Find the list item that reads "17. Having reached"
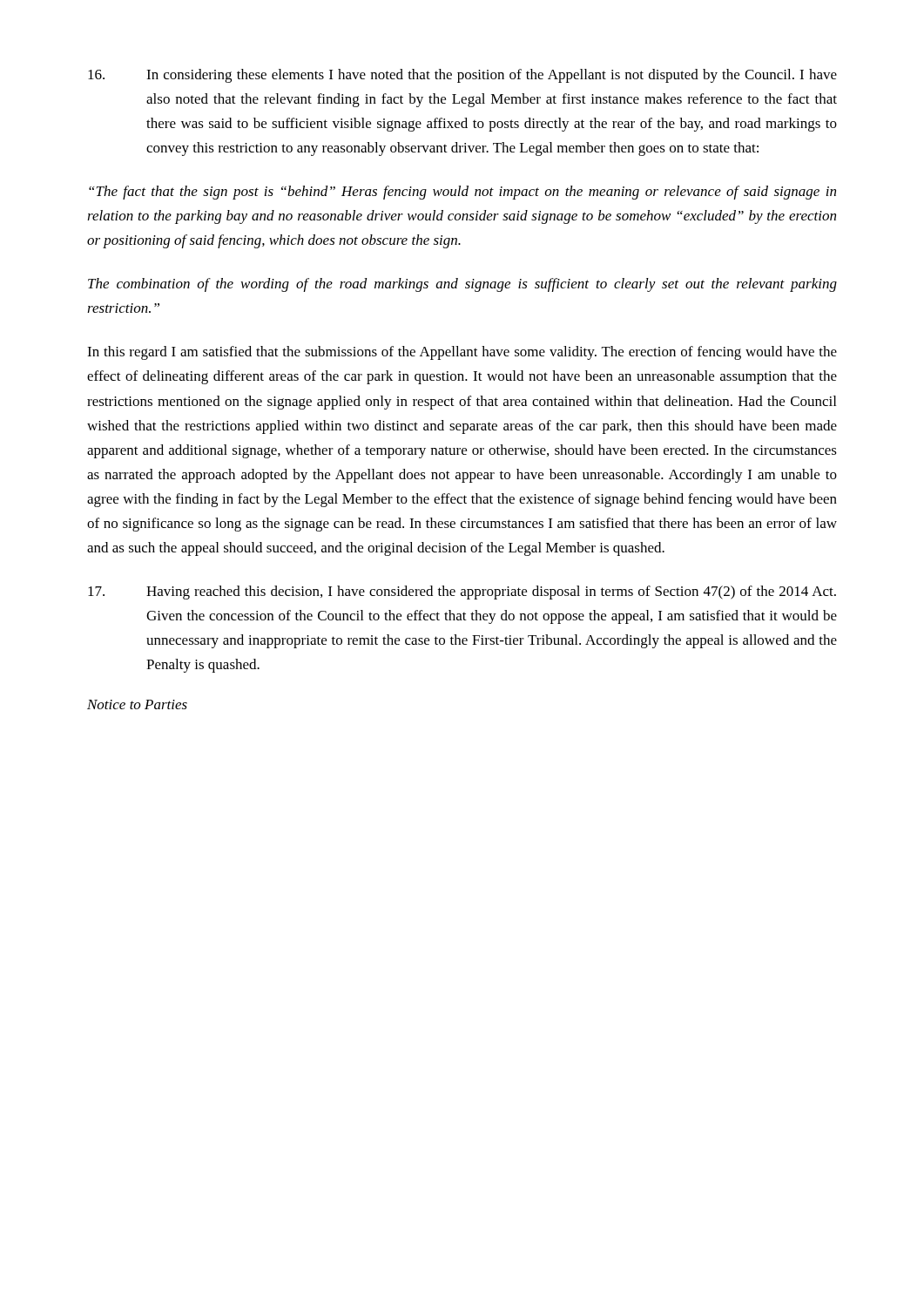The height and width of the screenshot is (1307, 924). (x=462, y=628)
